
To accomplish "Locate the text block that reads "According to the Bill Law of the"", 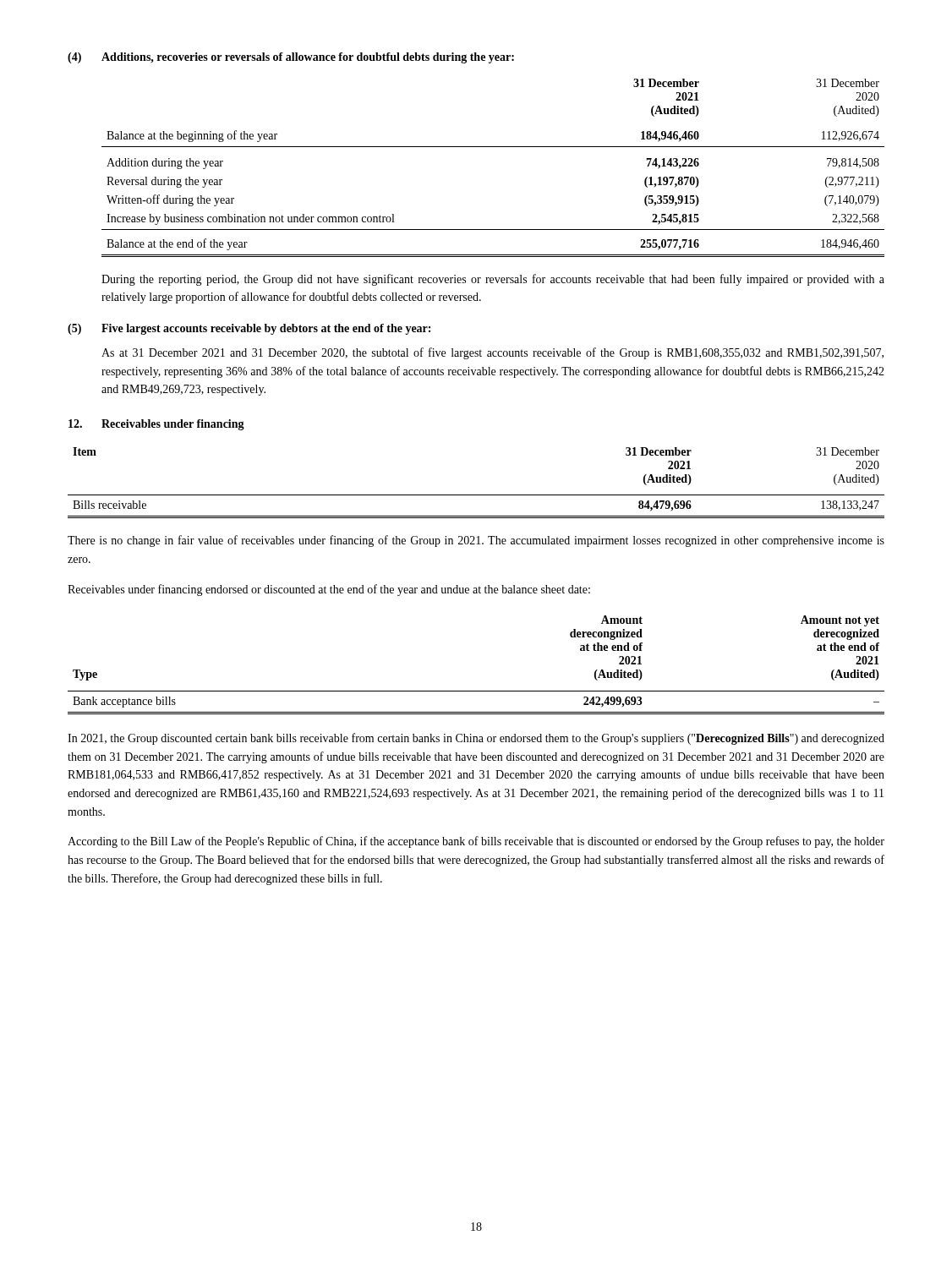I will coord(476,861).
